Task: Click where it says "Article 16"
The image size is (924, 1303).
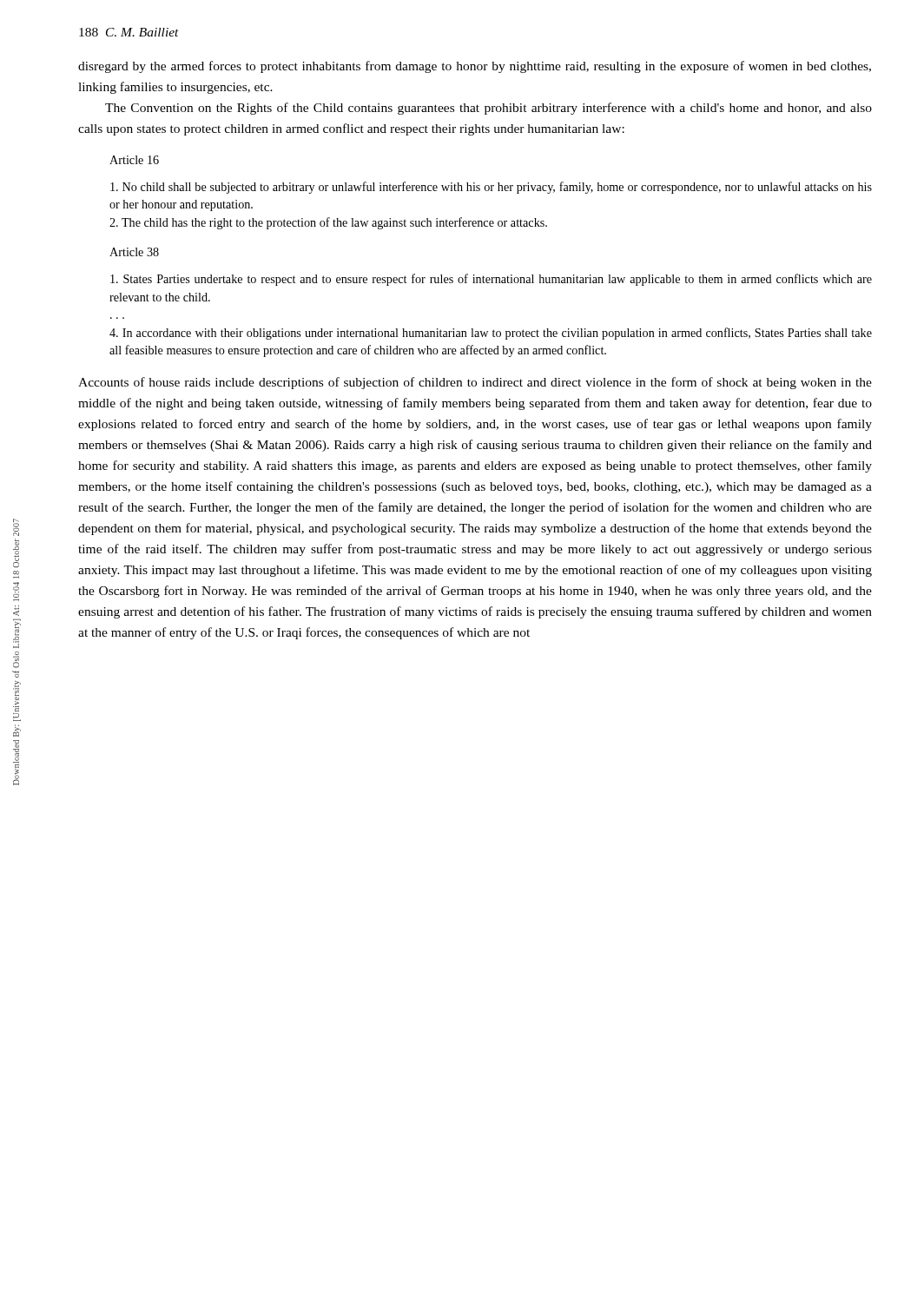Action: pyautogui.click(x=134, y=160)
